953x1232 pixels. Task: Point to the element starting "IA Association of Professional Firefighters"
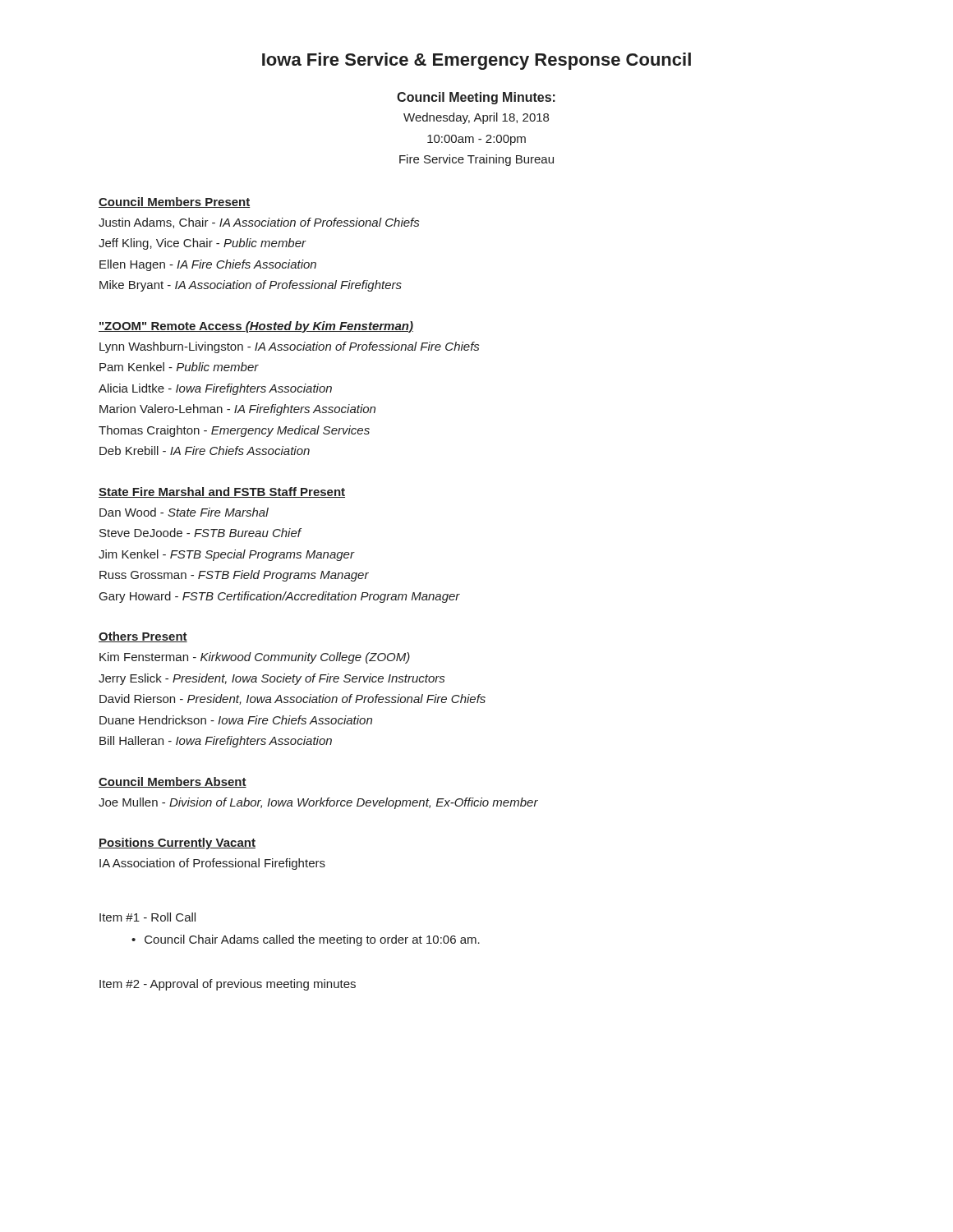click(212, 863)
